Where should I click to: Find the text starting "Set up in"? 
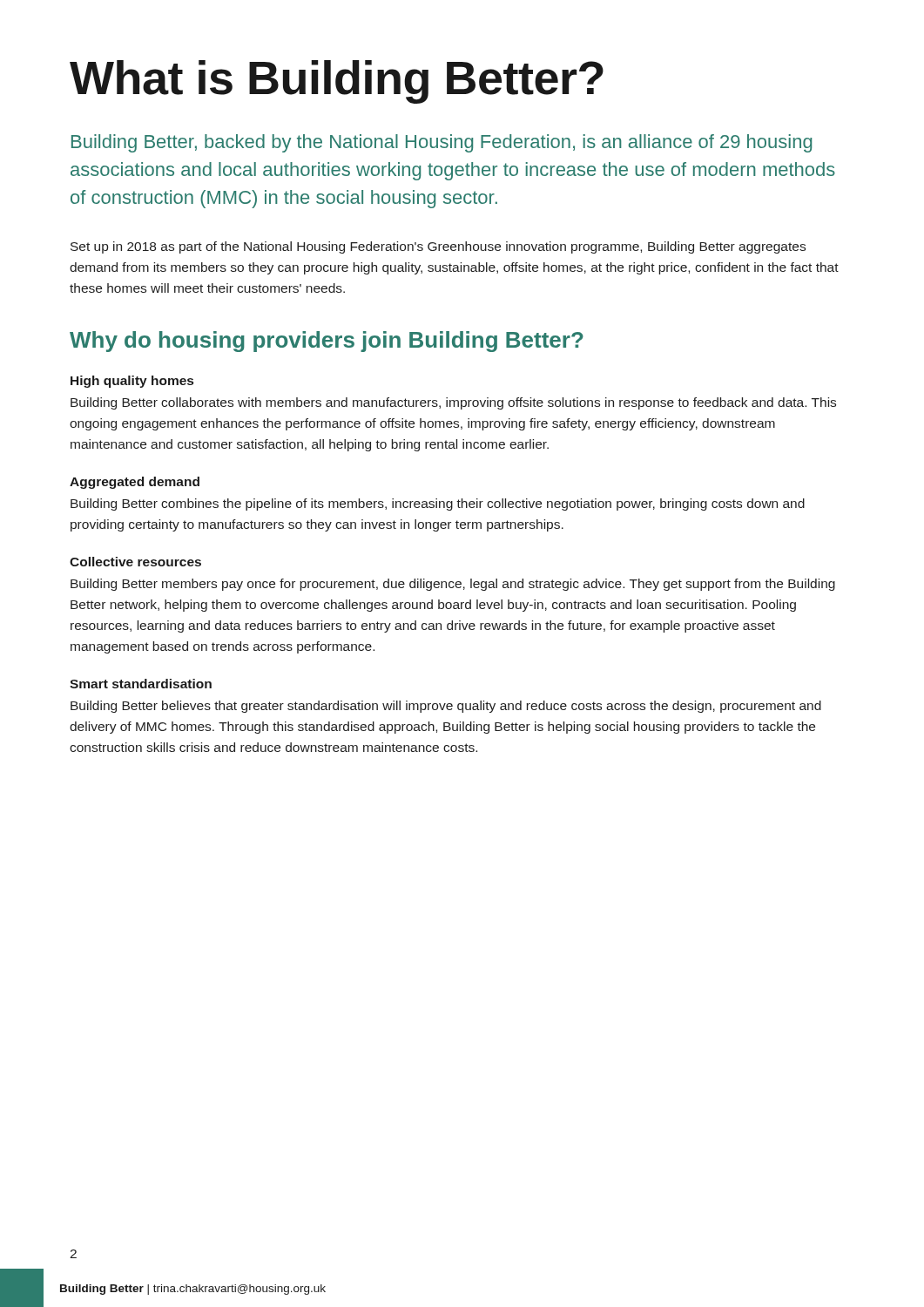point(462,268)
